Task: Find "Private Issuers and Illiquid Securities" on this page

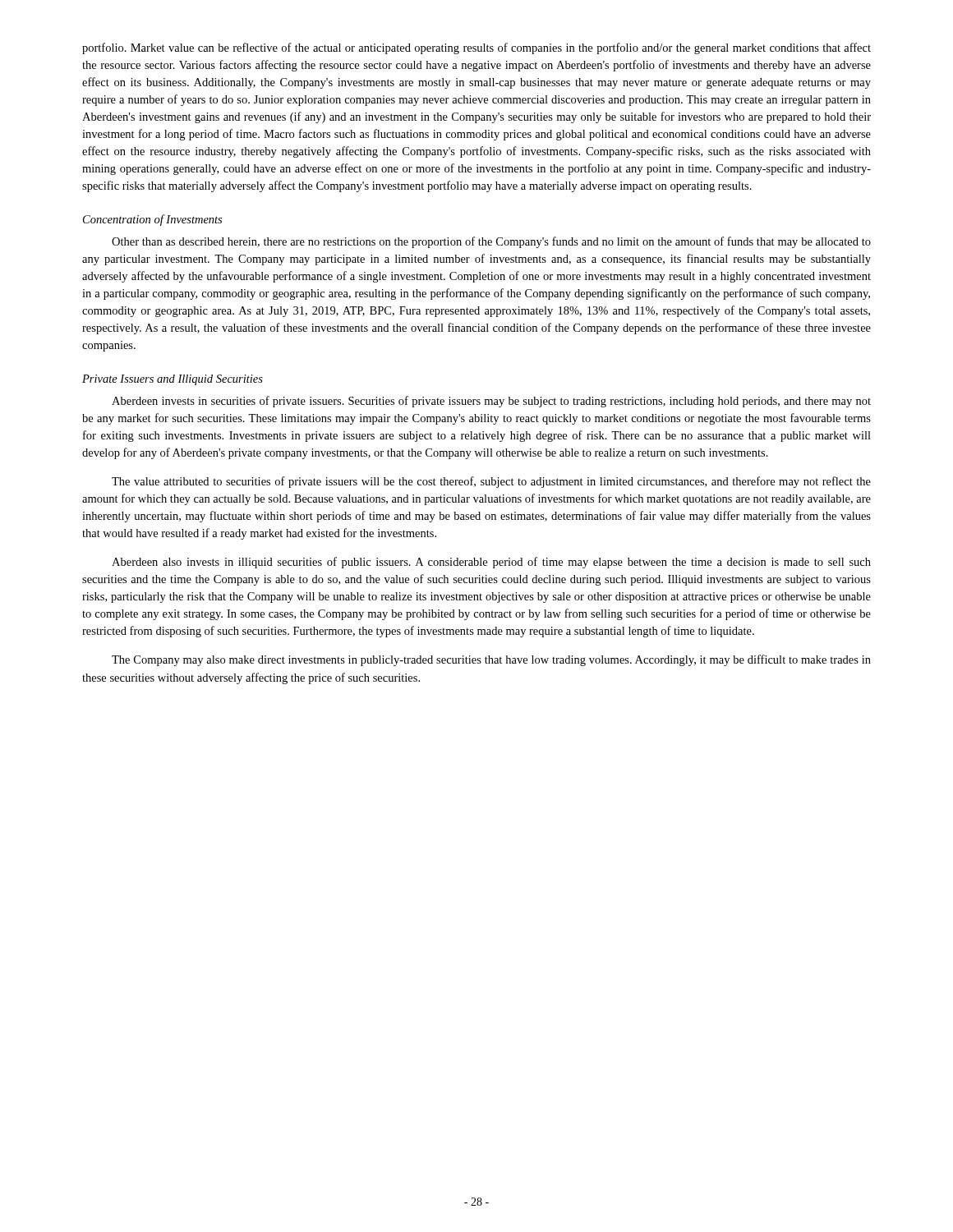Action: pos(173,380)
